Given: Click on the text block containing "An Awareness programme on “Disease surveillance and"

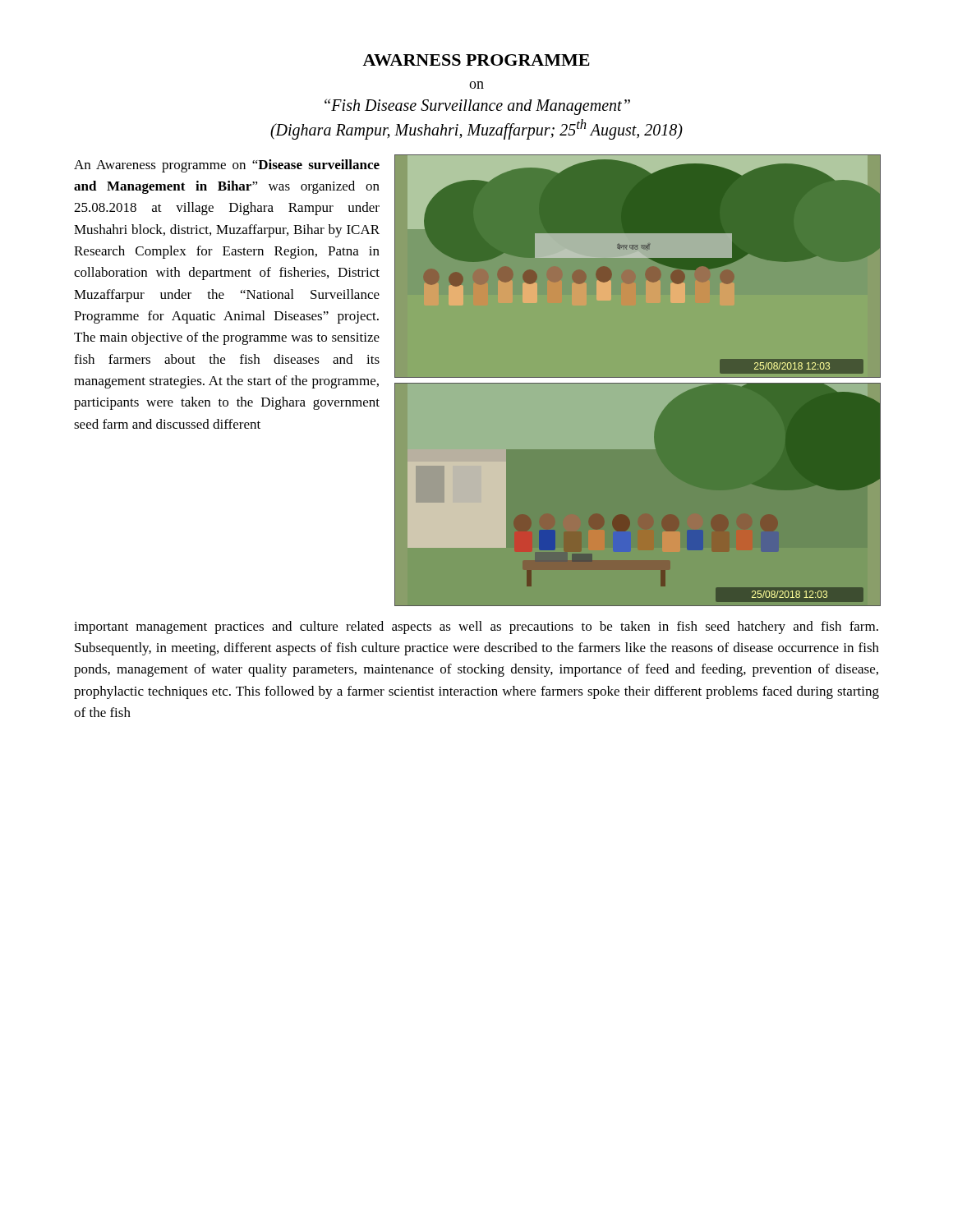Looking at the screenshot, I should 227,294.
